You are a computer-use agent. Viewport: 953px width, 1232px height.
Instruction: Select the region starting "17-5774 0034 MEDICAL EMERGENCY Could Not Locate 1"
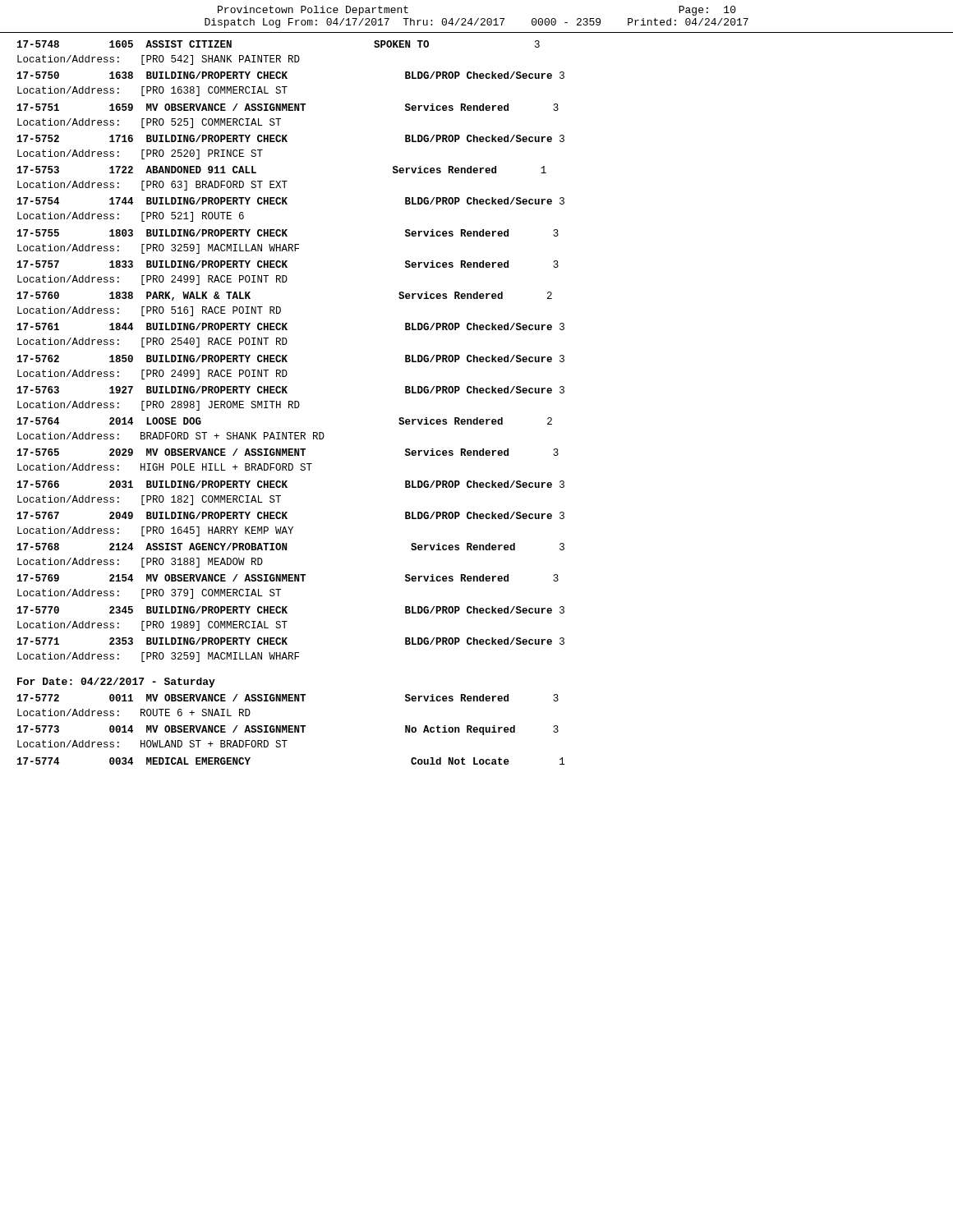476,762
